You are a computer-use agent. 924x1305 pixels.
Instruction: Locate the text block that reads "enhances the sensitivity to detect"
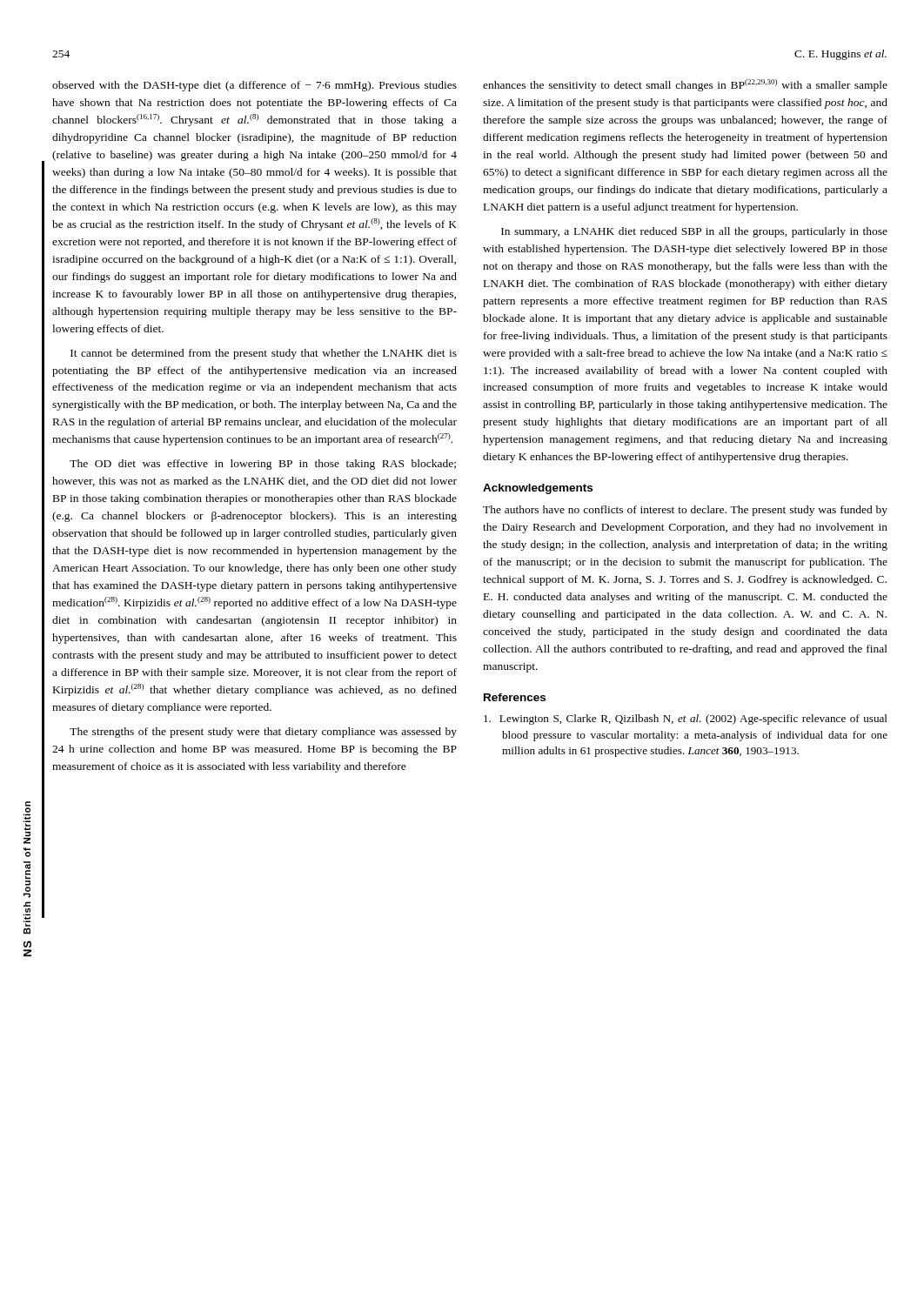[685, 146]
